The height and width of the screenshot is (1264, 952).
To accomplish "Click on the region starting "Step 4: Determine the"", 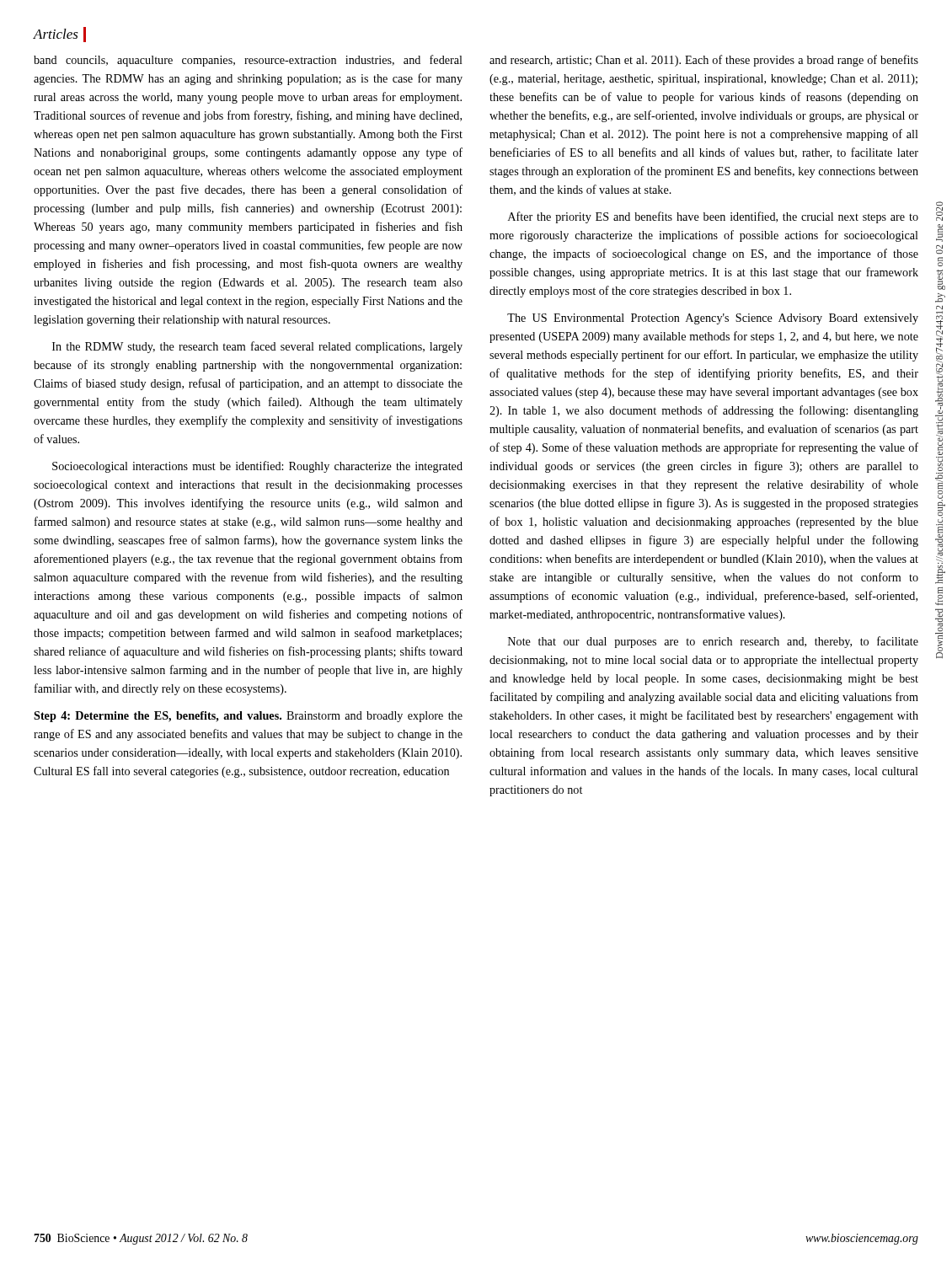I will coord(248,743).
